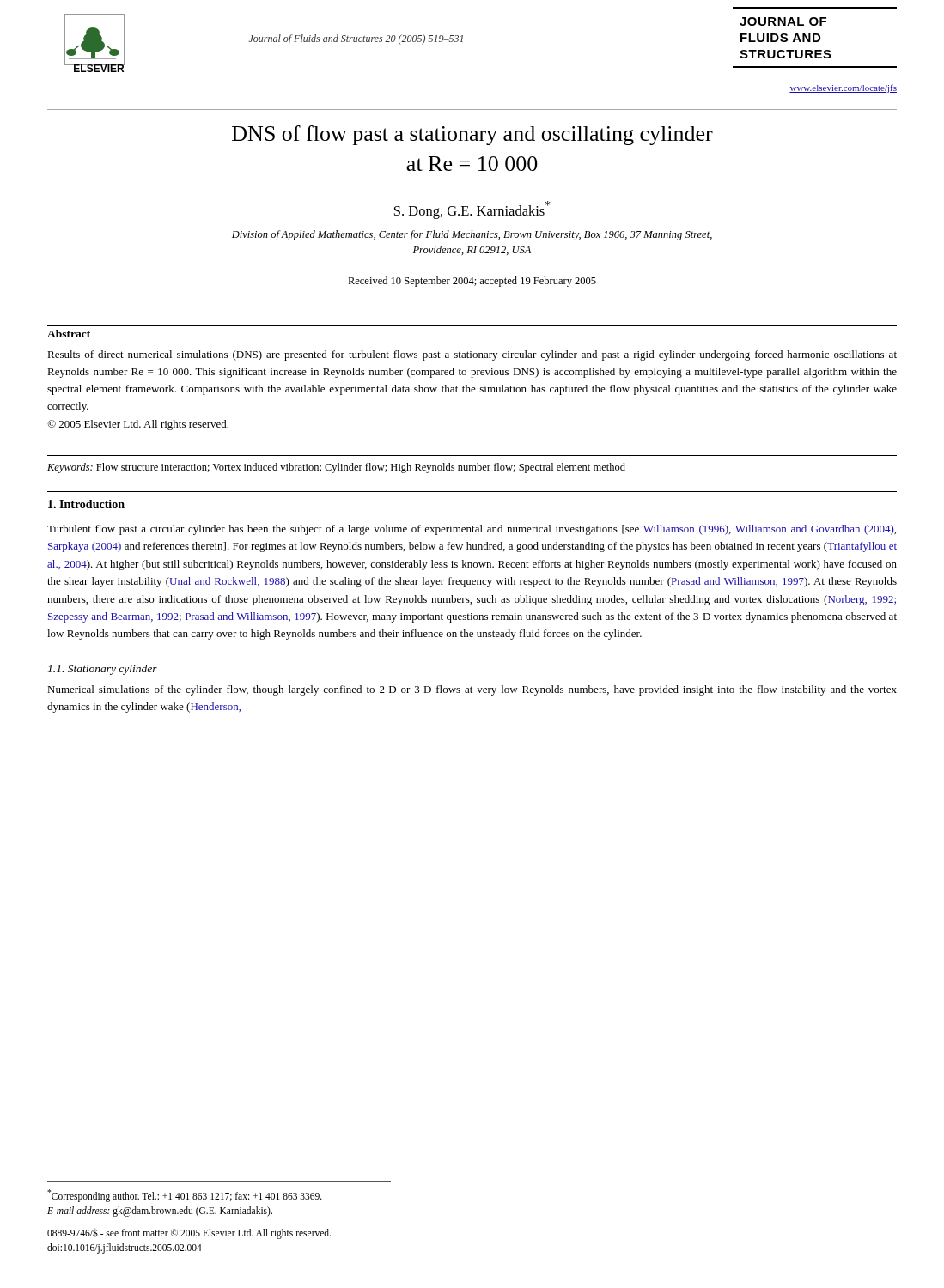Viewport: 944px width, 1288px height.
Task: Find the element starting "1. Introduction Turbulent flow past a"
Action: point(472,607)
